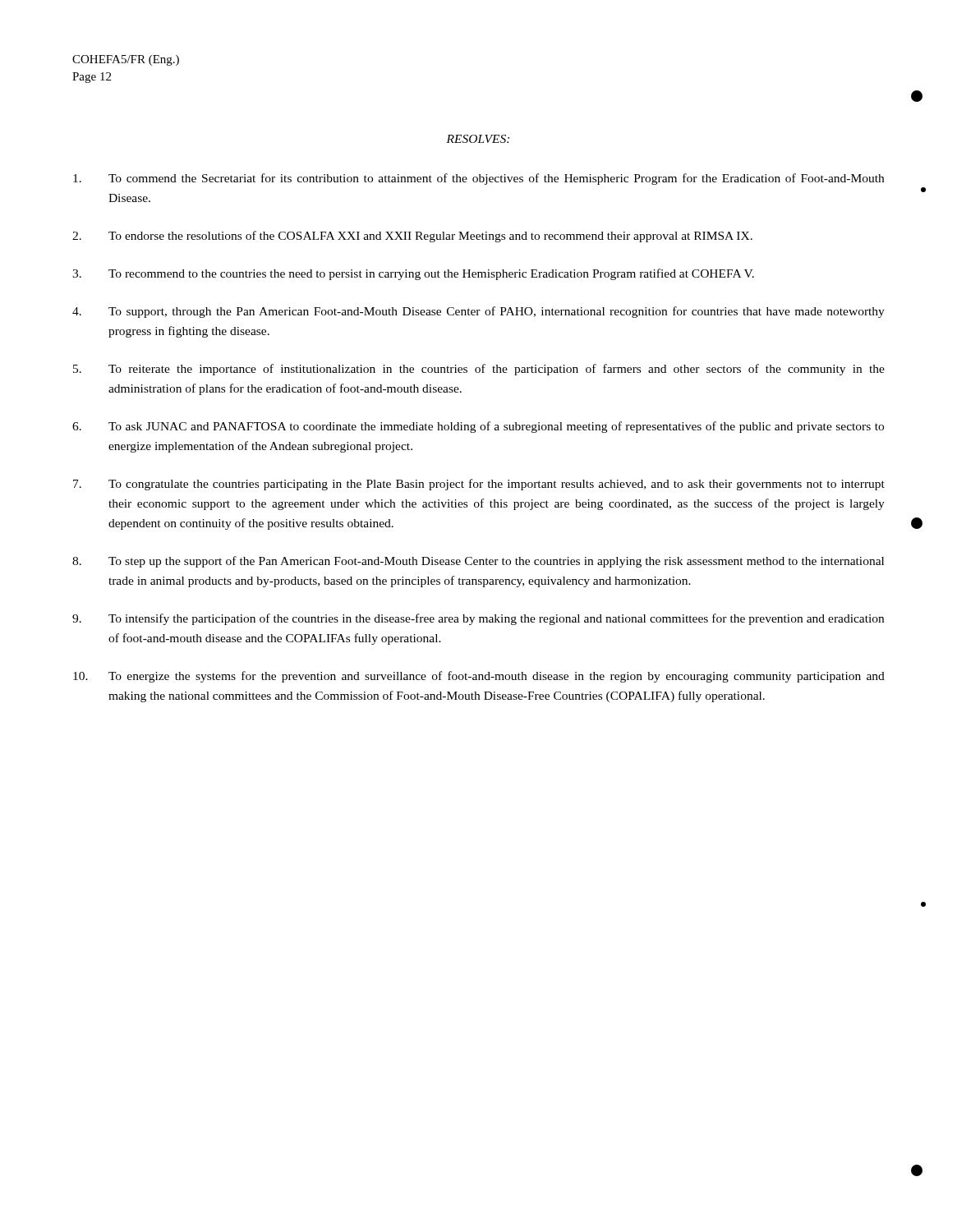Click the passage that begins "4. To support, through the Pan"

pyautogui.click(x=478, y=321)
